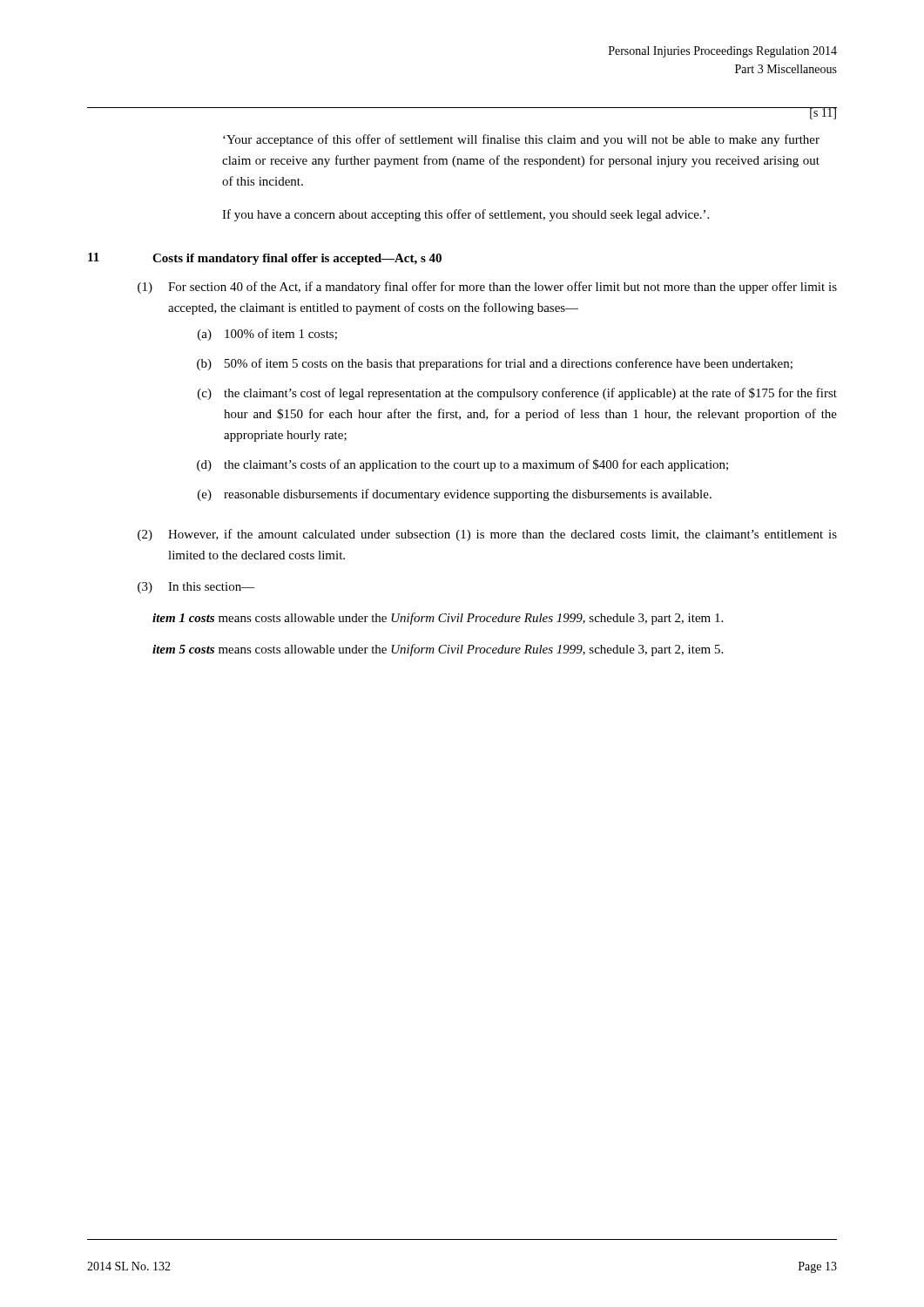The image size is (924, 1307).
Task: Locate the block of text that opens with "the claimant’s costs of an application to the"
Action: click(476, 464)
